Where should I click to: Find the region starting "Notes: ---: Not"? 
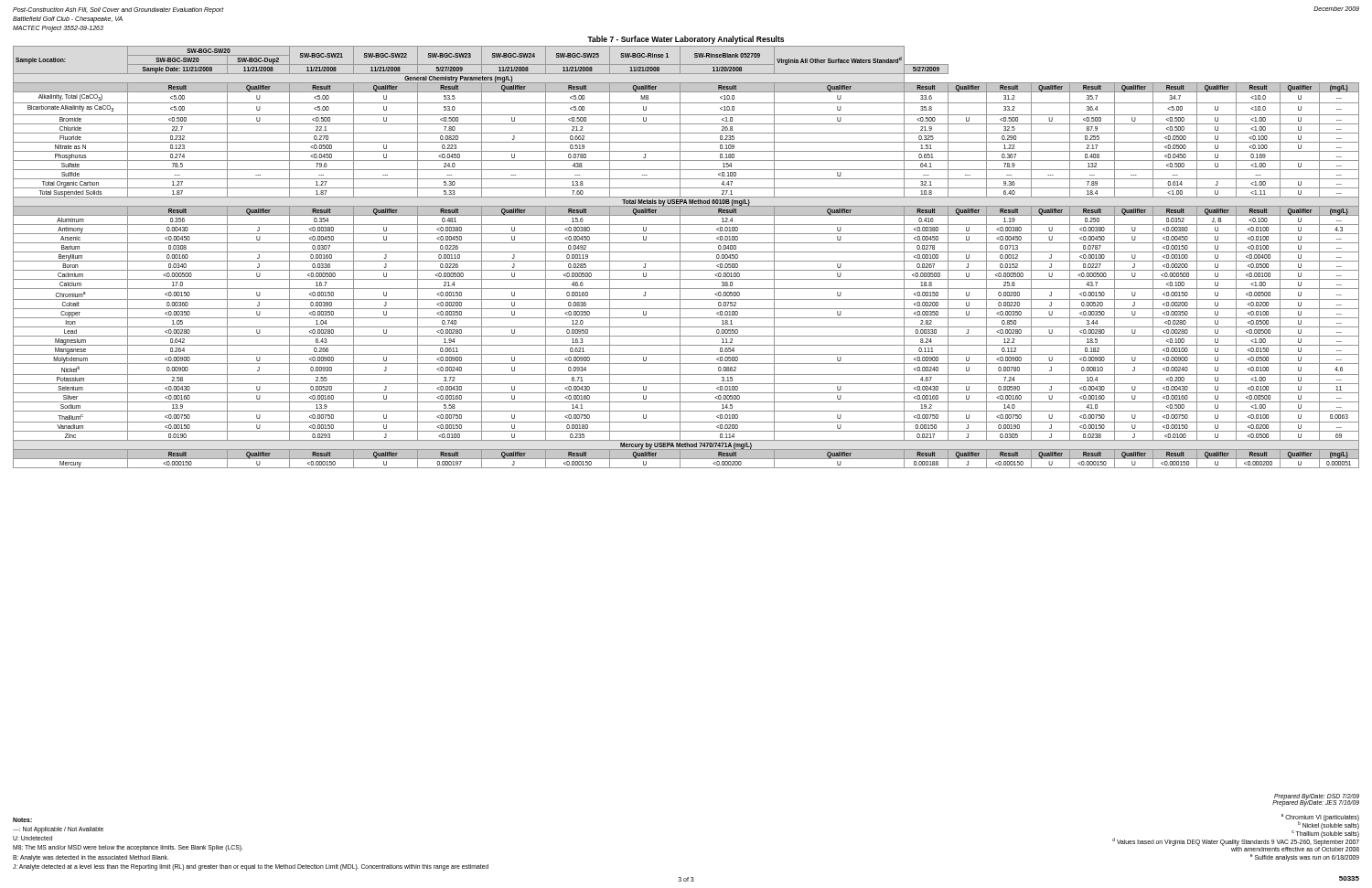(251, 843)
